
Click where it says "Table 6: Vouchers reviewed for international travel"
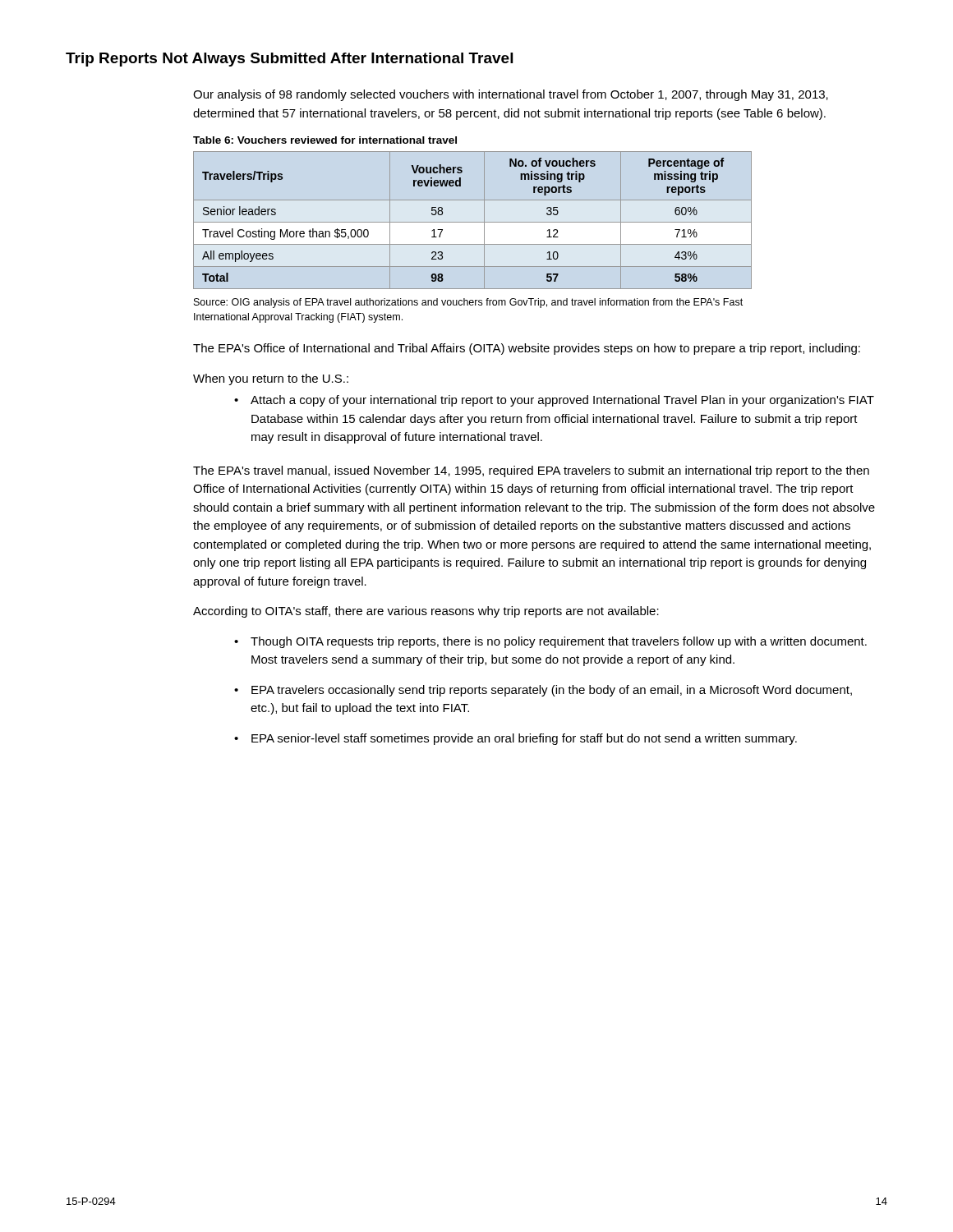(x=325, y=140)
